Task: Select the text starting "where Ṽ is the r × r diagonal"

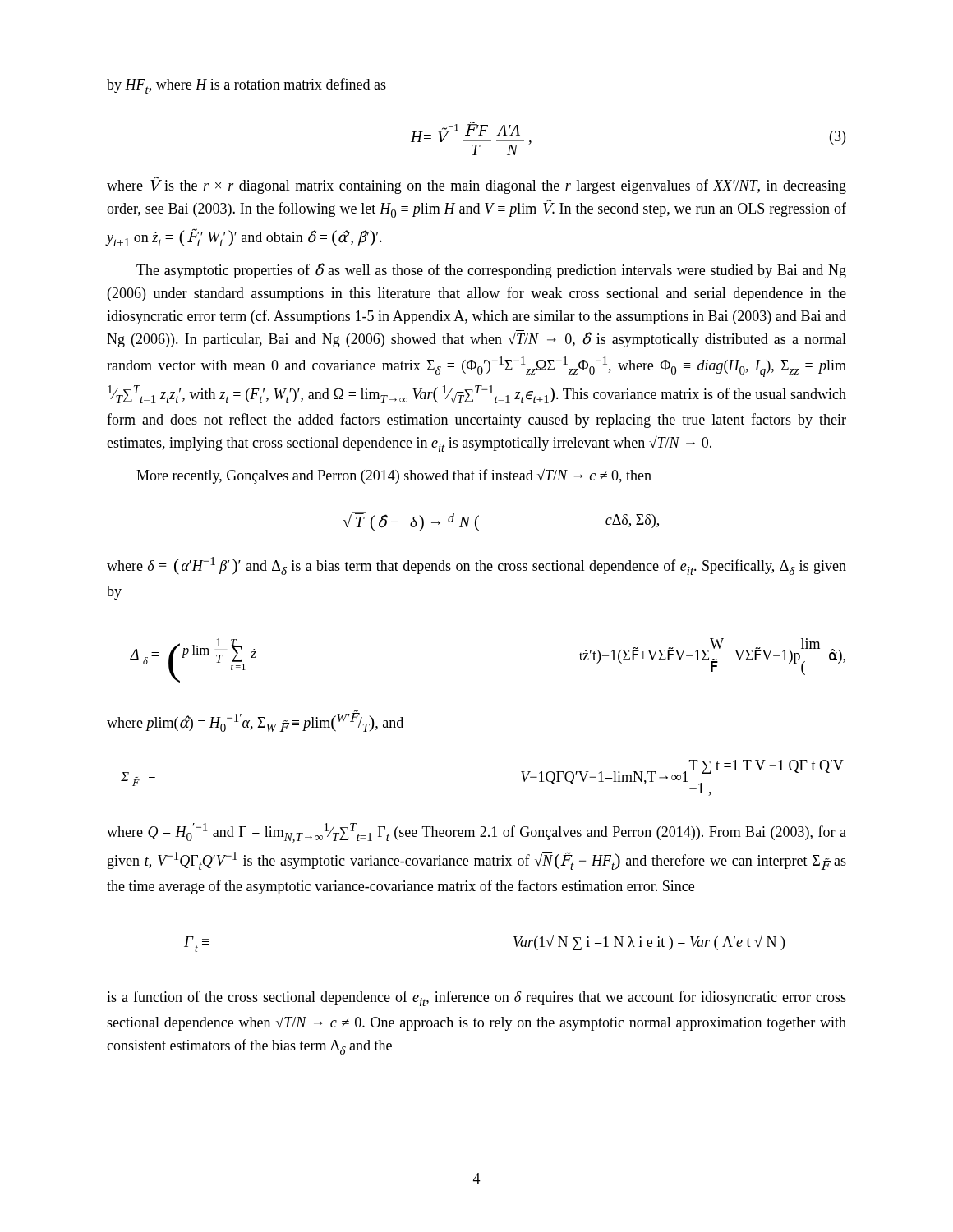Action: click(x=476, y=213)
